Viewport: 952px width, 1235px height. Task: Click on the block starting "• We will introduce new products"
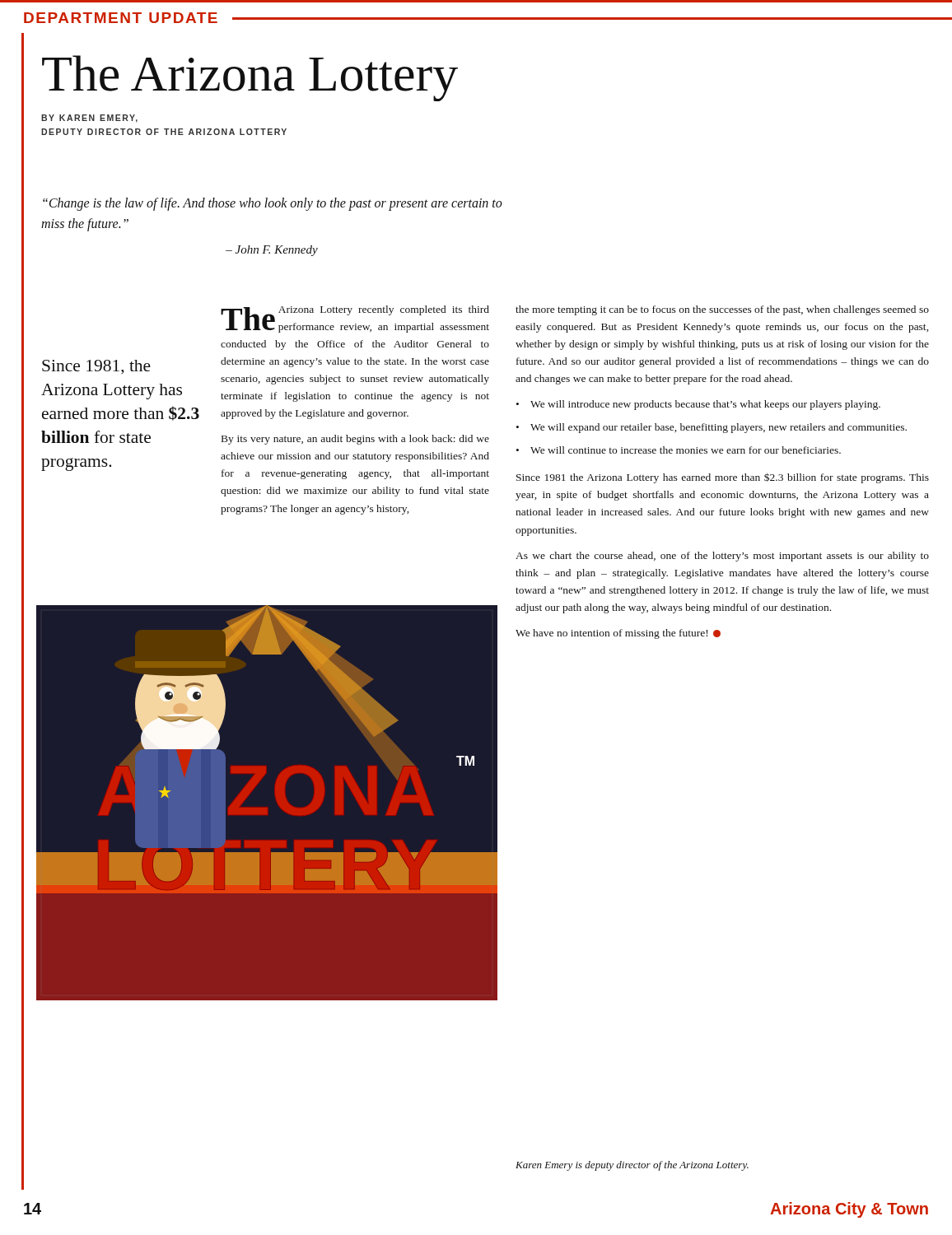698,404
